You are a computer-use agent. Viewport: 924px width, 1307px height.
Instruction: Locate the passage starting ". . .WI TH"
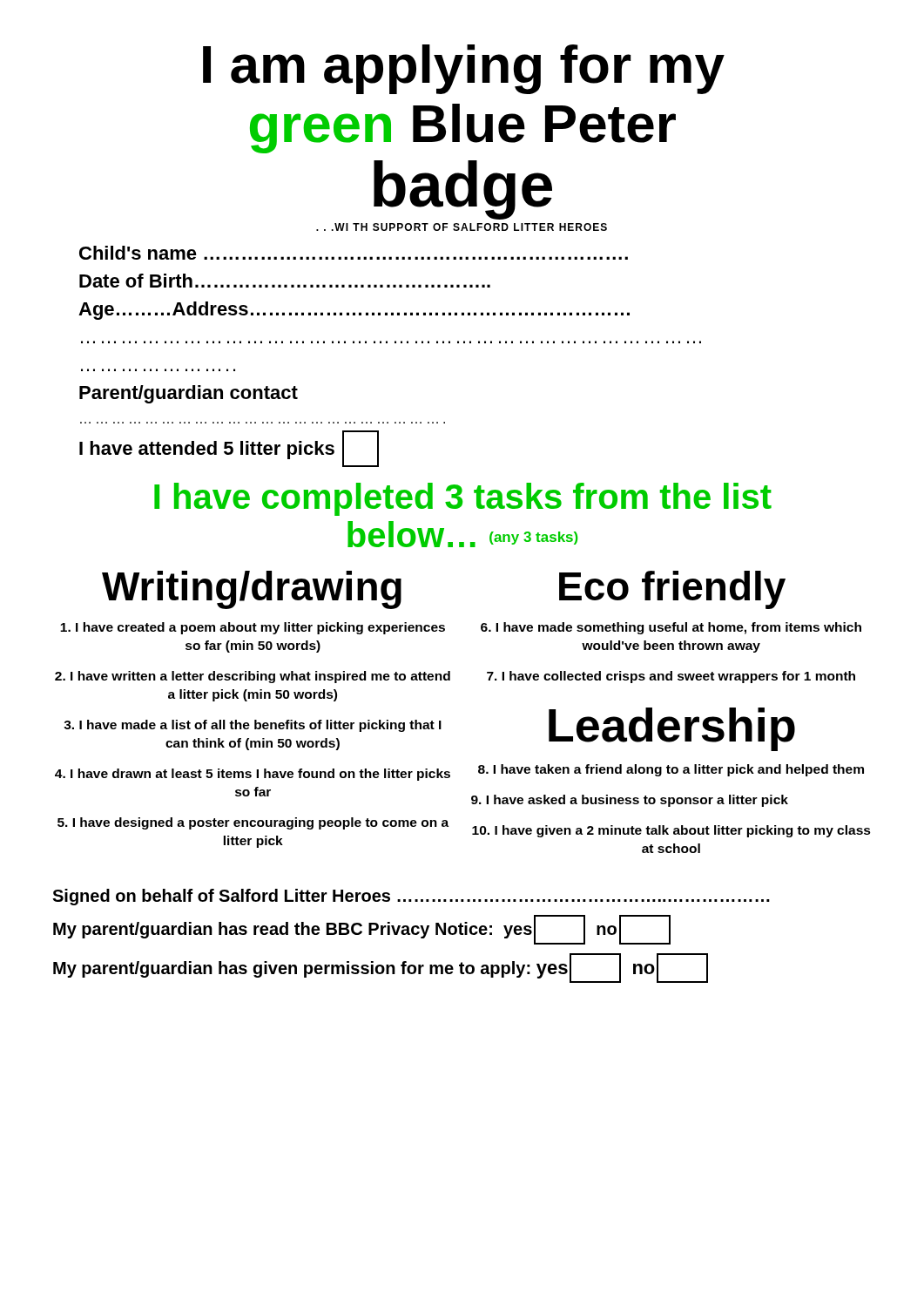tap(462, 228)
